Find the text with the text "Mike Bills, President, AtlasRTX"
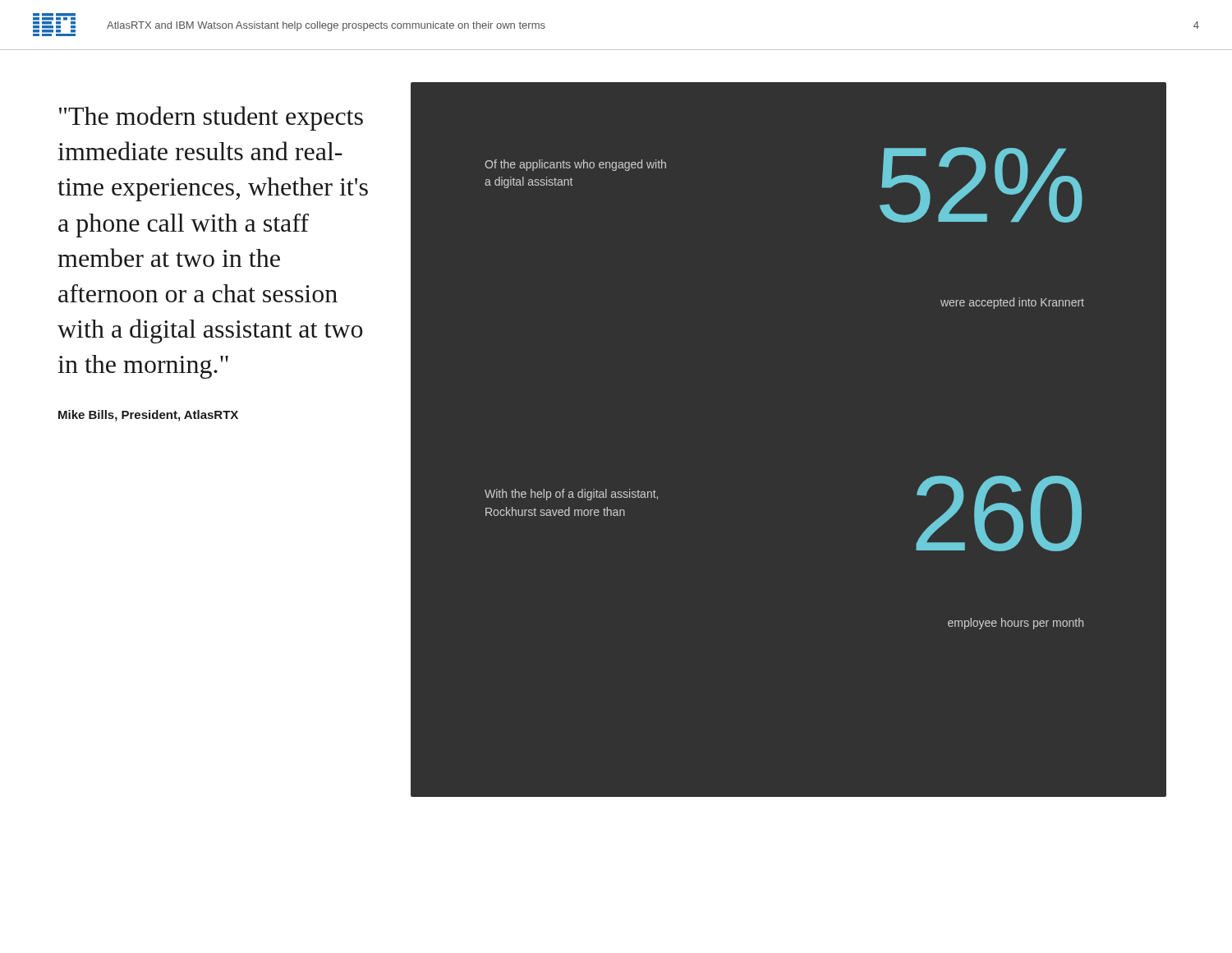The image size is (1232, 953). coord(148,414)
